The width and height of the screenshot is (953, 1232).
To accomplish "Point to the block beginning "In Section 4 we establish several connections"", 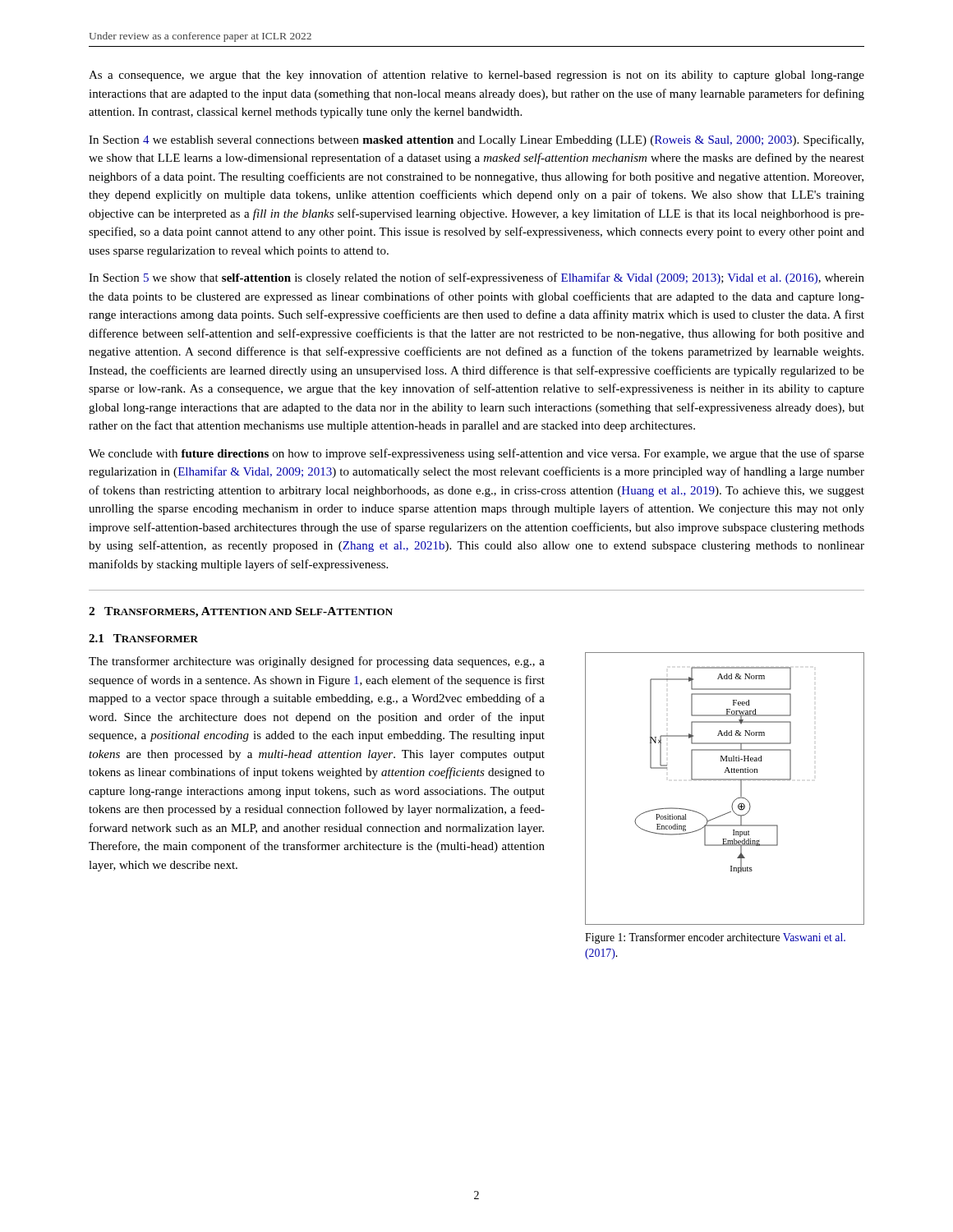I will point(476,195).
